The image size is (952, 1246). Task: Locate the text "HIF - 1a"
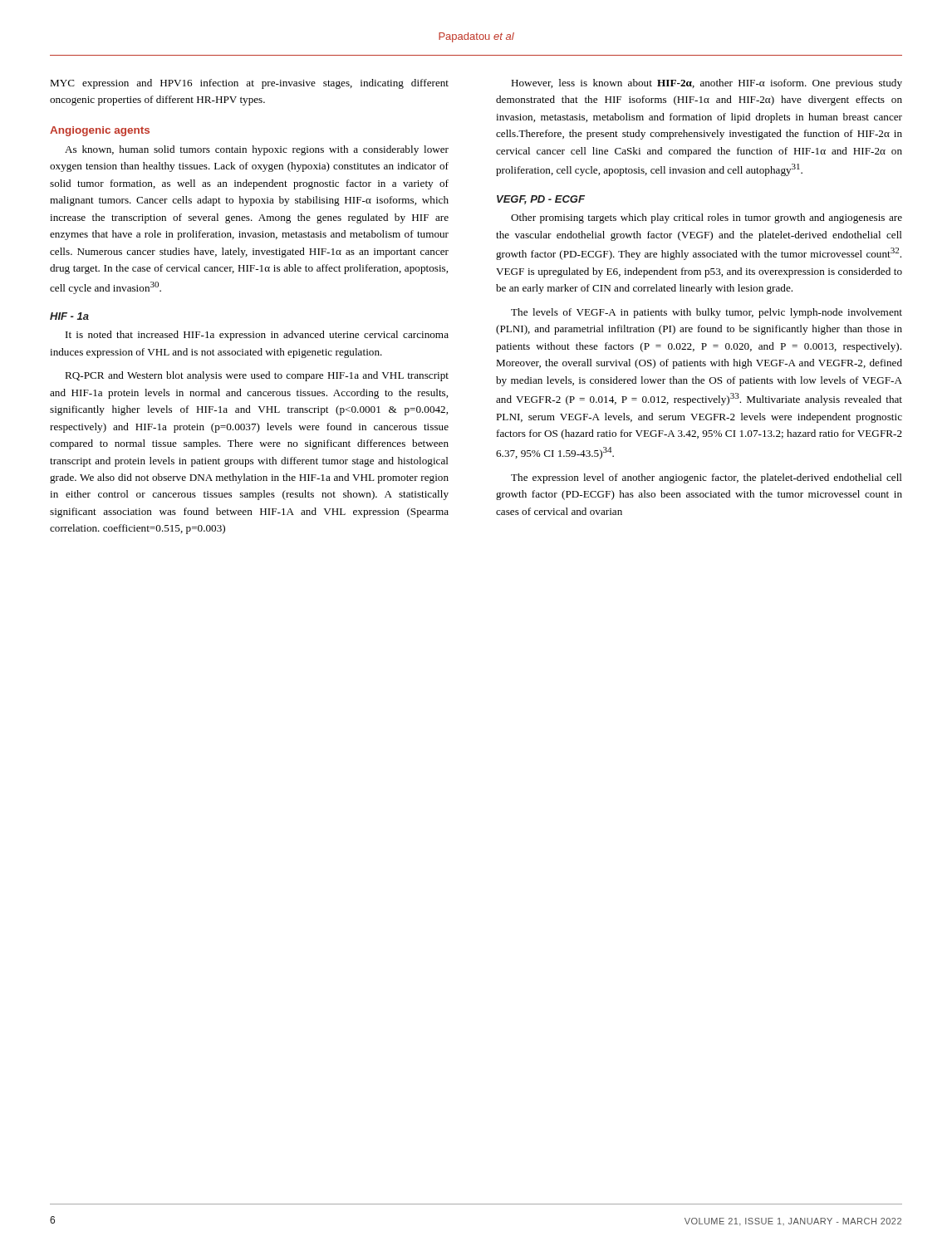(x=69, y=316)
